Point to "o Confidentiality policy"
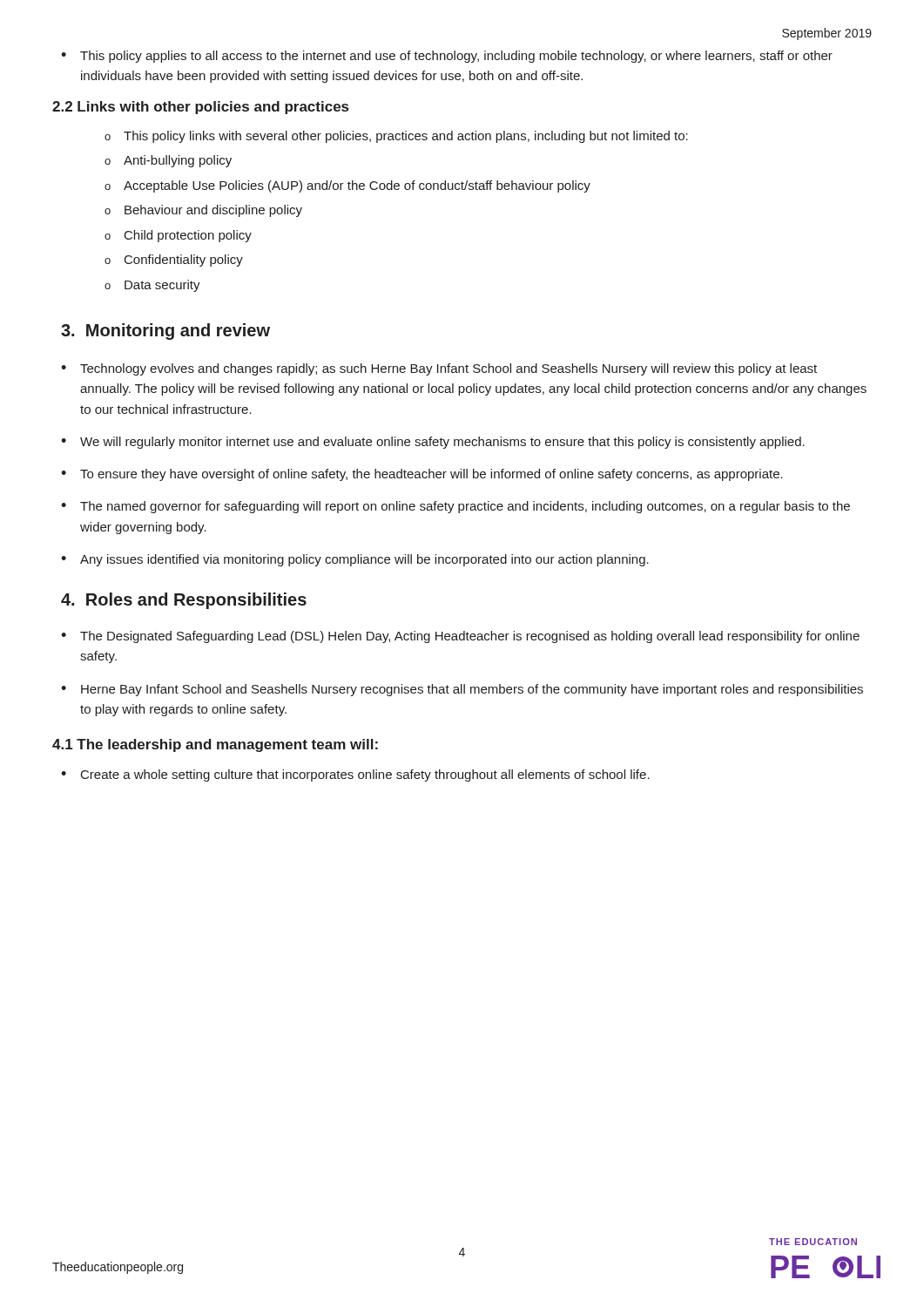 174,260
